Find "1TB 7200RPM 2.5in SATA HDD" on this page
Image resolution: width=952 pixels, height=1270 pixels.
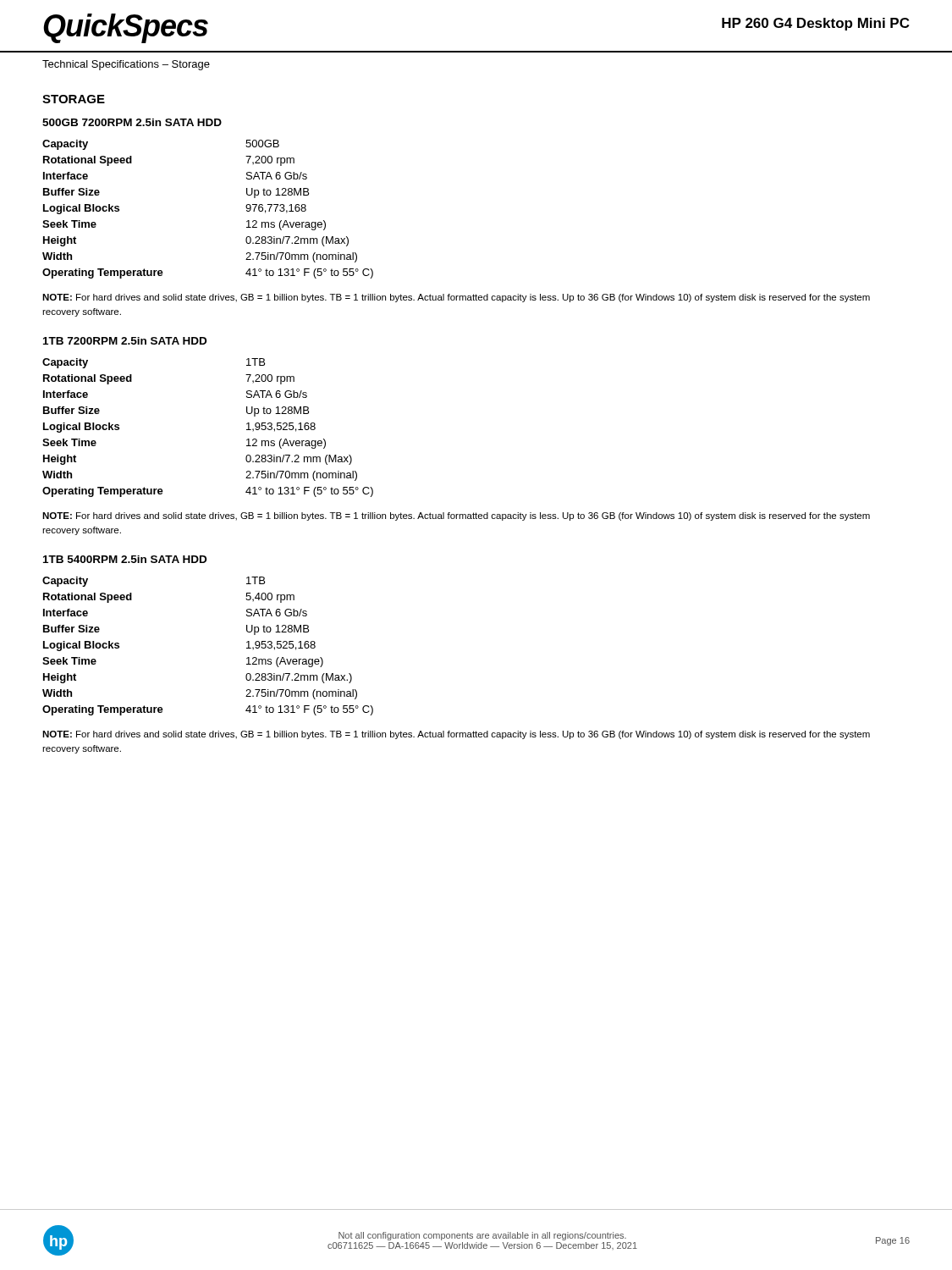click(125, 341)
